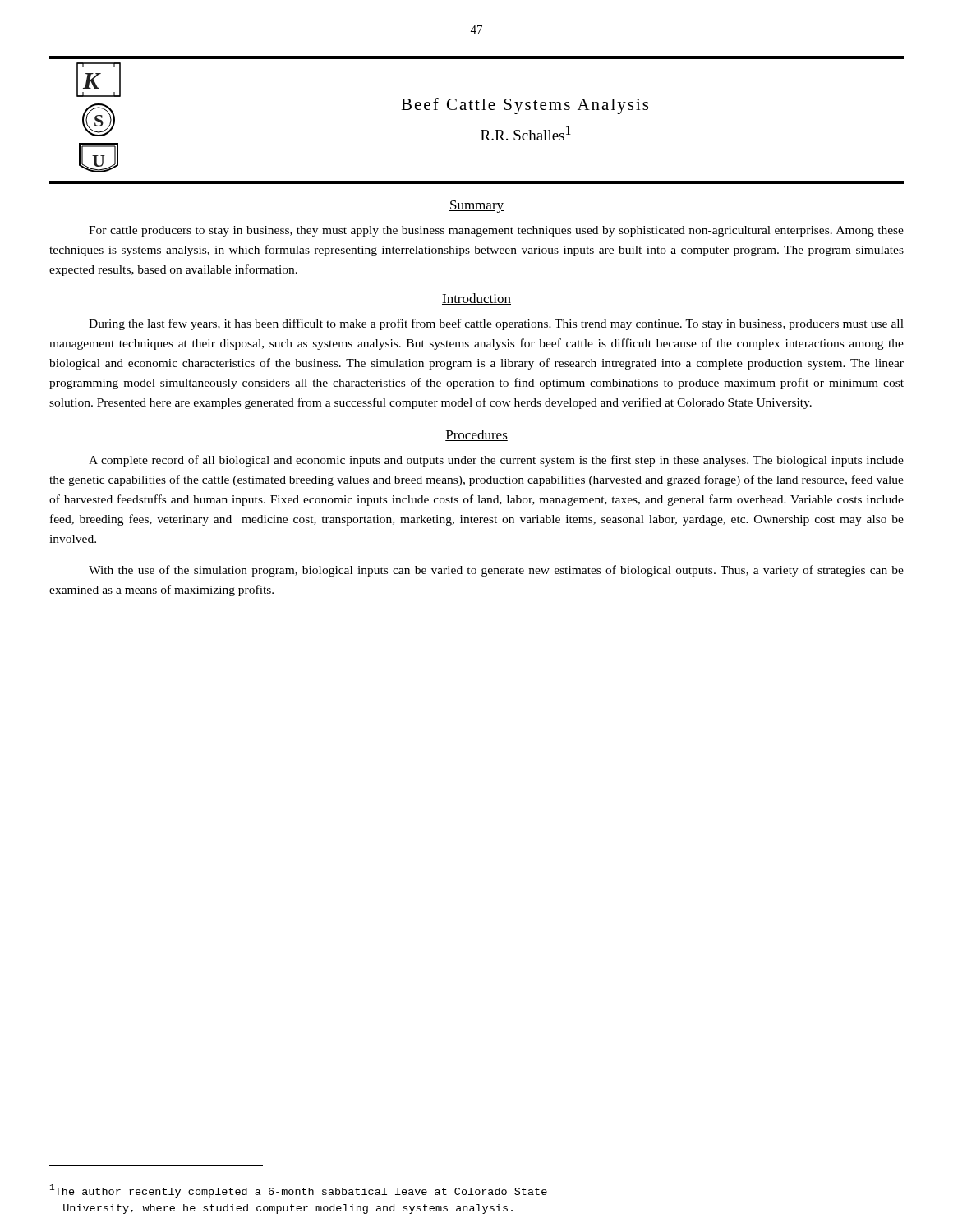The width and height of the screenshot is (953, 1232).
Task: Locate the logo
Action: tap(99, 120)
